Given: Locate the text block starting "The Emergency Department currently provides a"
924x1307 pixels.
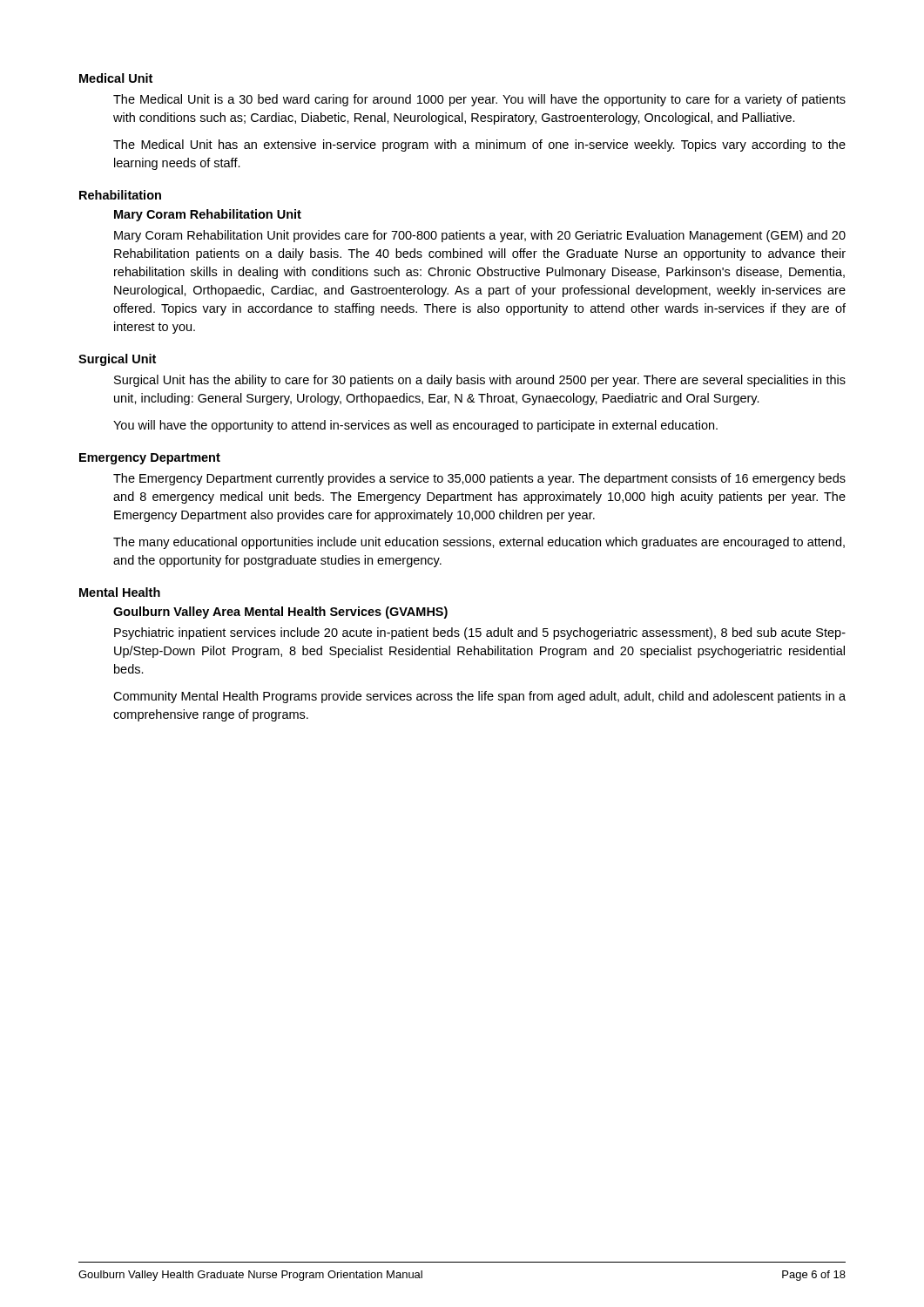Looking at the screenshot, I should click(x=479, y=497).
